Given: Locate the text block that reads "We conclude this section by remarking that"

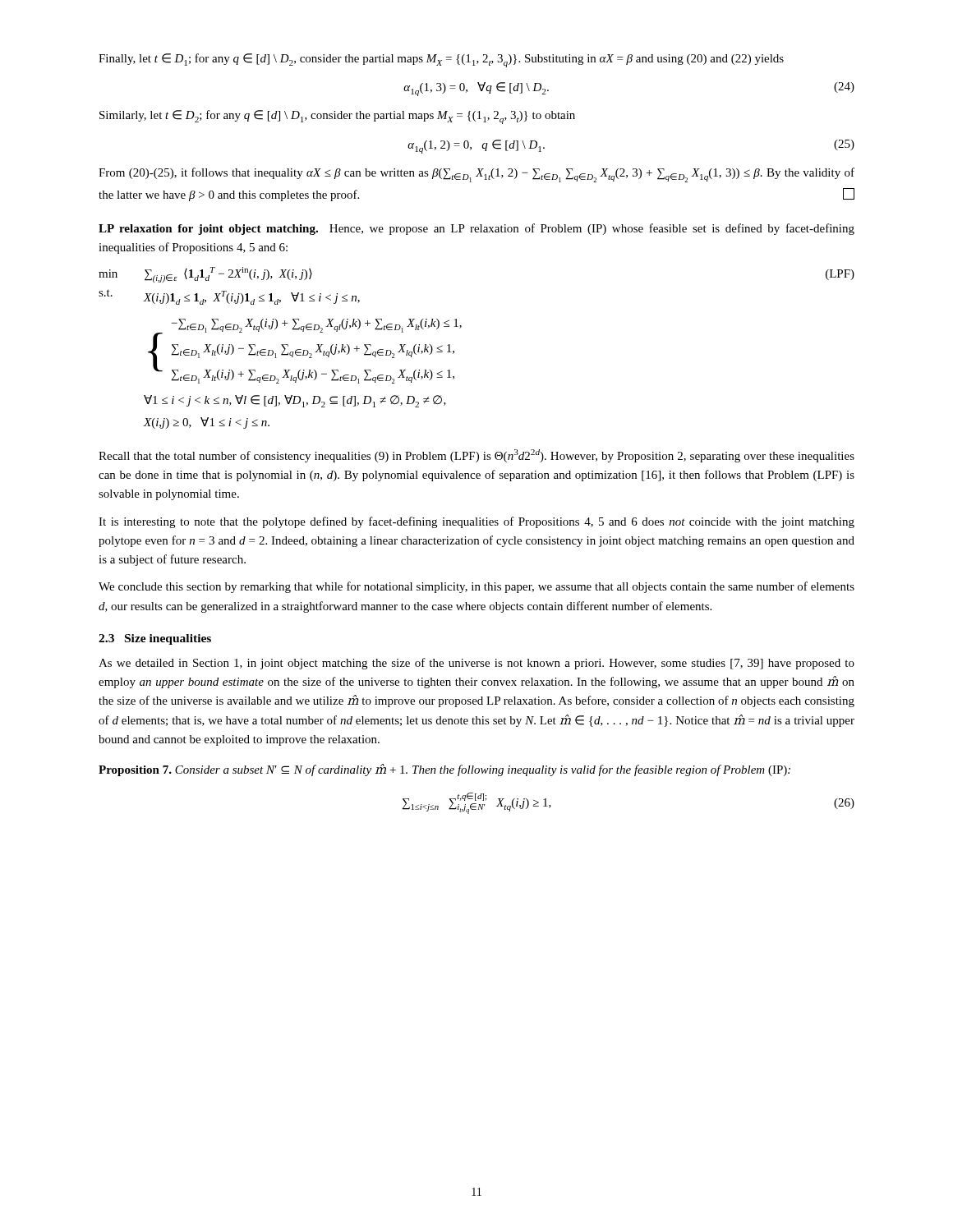Looking at the screenshot, I should (476, 596).
